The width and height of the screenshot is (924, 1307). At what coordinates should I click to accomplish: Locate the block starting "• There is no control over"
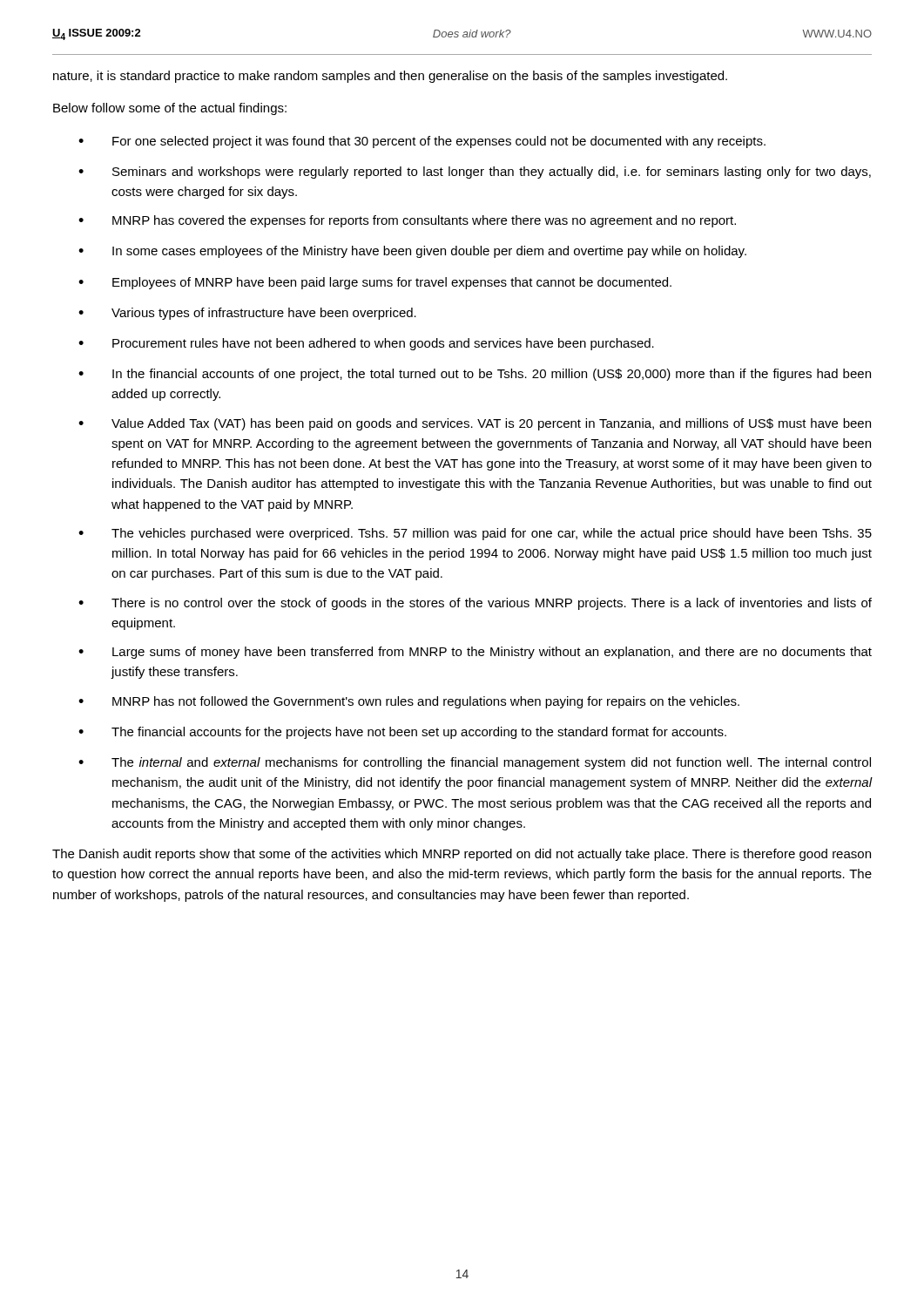click(475, 612)
